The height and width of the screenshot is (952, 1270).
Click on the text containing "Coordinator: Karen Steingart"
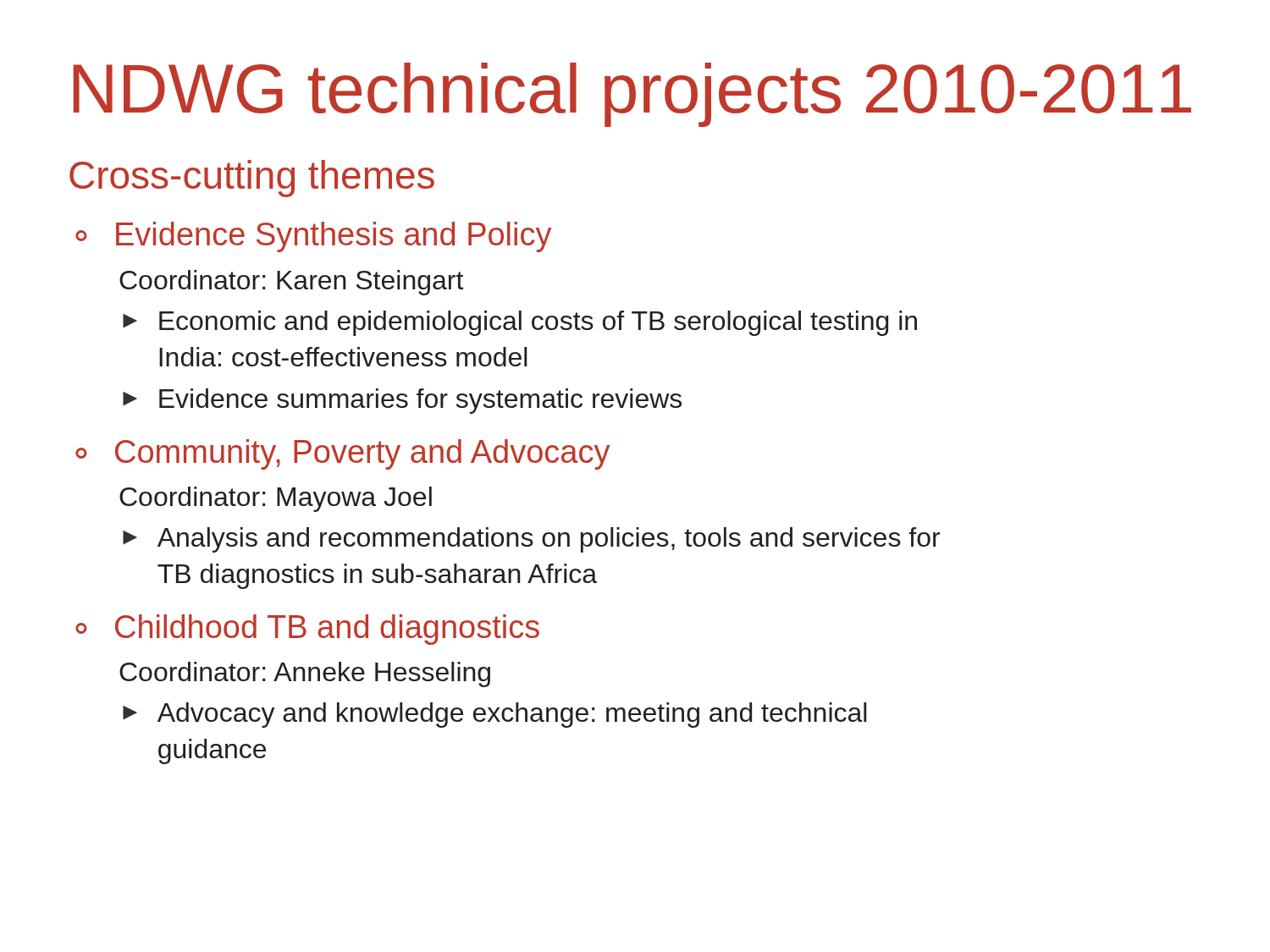pyautogui.click(x=291, y=283)
